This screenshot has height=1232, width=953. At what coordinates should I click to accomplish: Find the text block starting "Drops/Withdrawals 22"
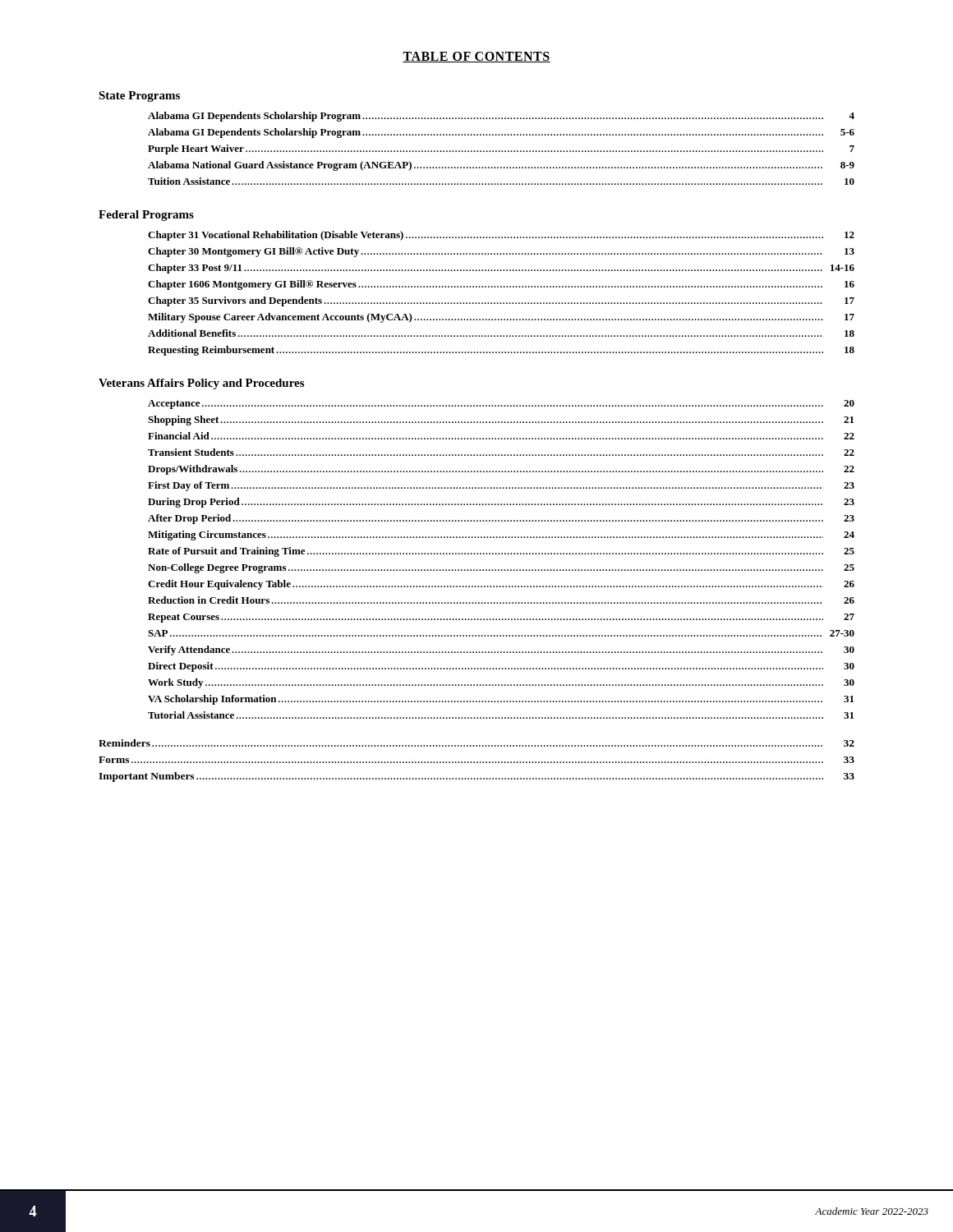coord(501,469)
